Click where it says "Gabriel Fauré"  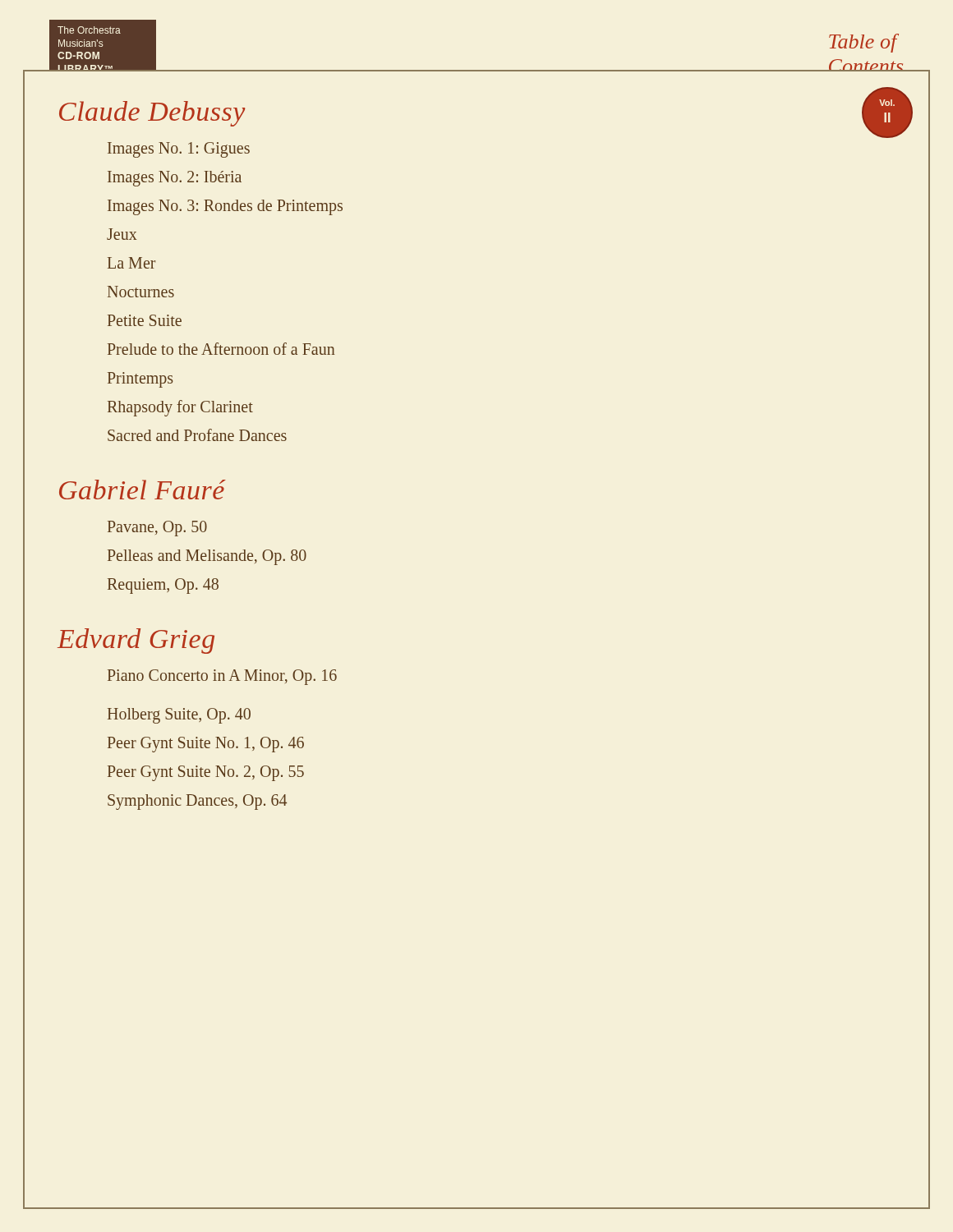tap(141, 490)
